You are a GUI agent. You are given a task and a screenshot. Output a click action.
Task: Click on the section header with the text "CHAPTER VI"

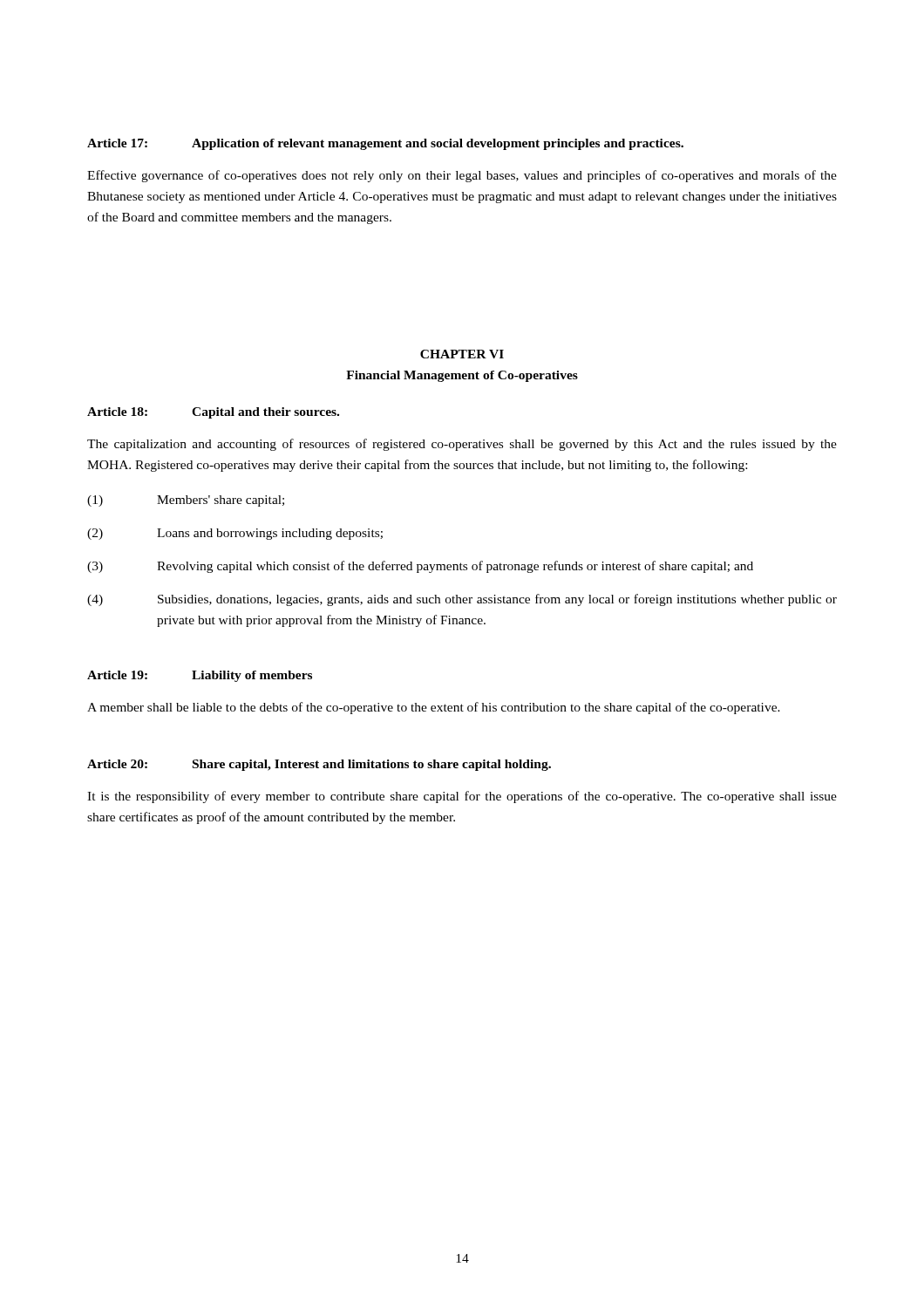tap(462, 354)
